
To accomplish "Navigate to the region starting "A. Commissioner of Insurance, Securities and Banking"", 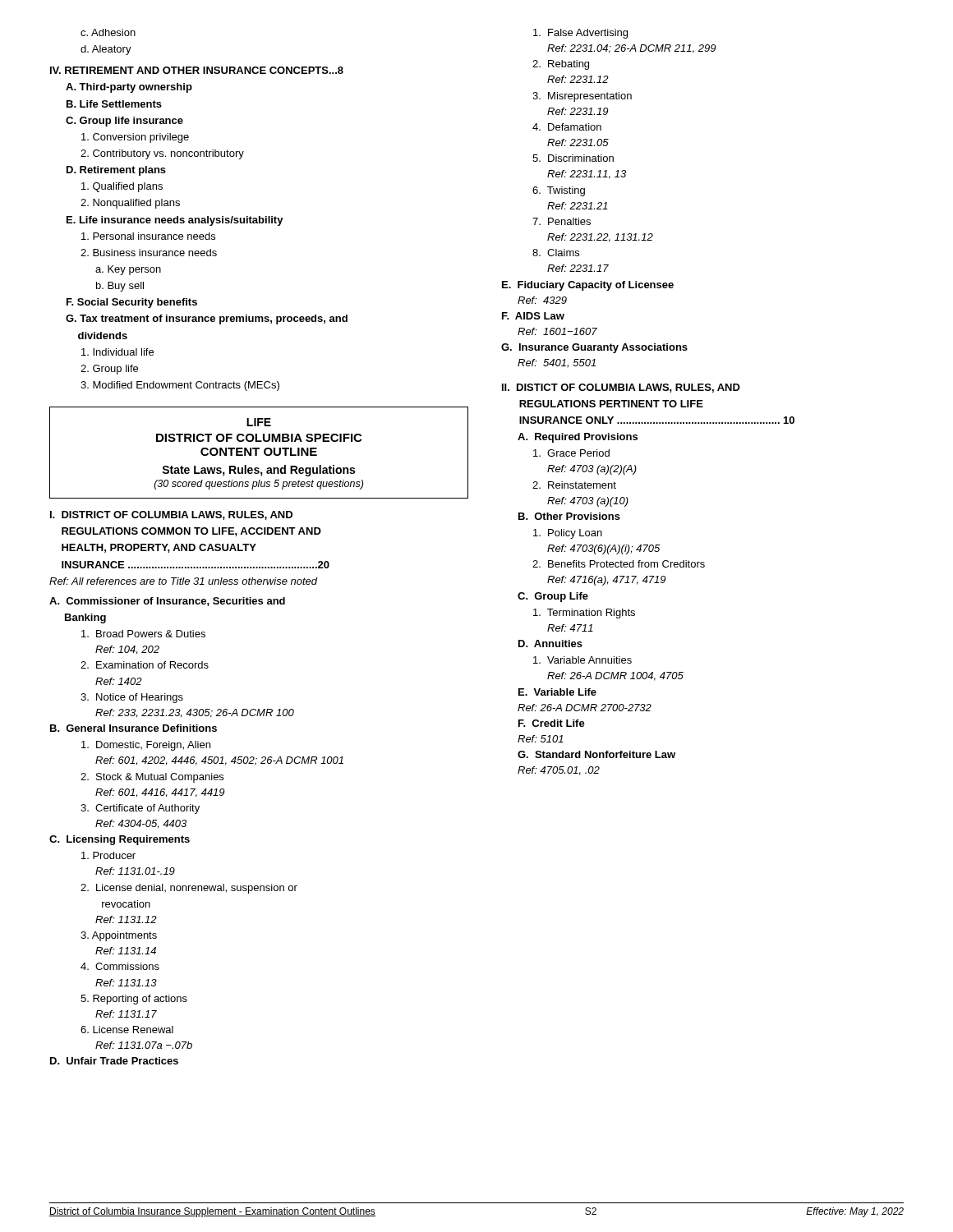I will tap(167, 609).
